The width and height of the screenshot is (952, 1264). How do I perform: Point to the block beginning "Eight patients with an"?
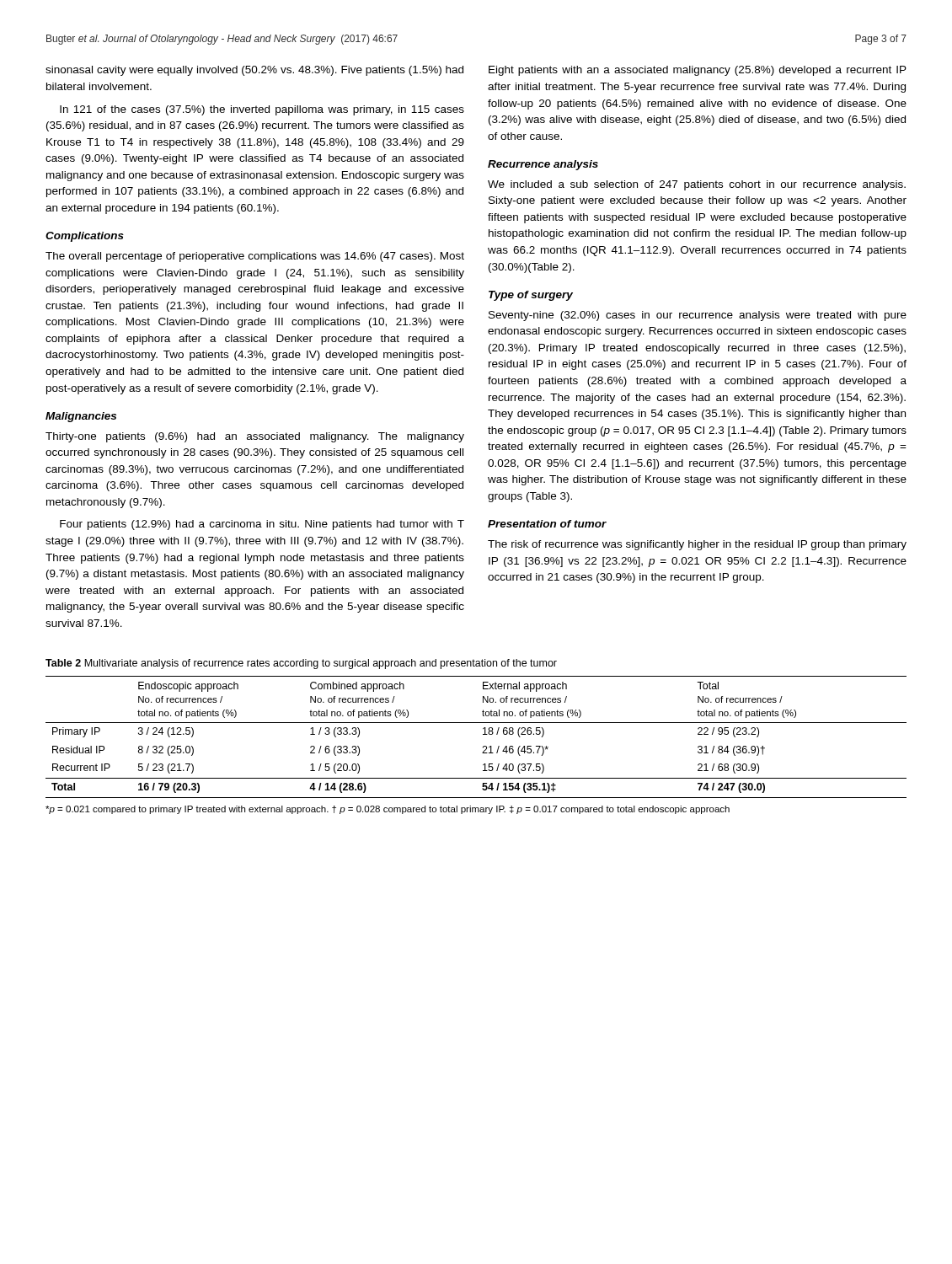click(x=697, y=103)
